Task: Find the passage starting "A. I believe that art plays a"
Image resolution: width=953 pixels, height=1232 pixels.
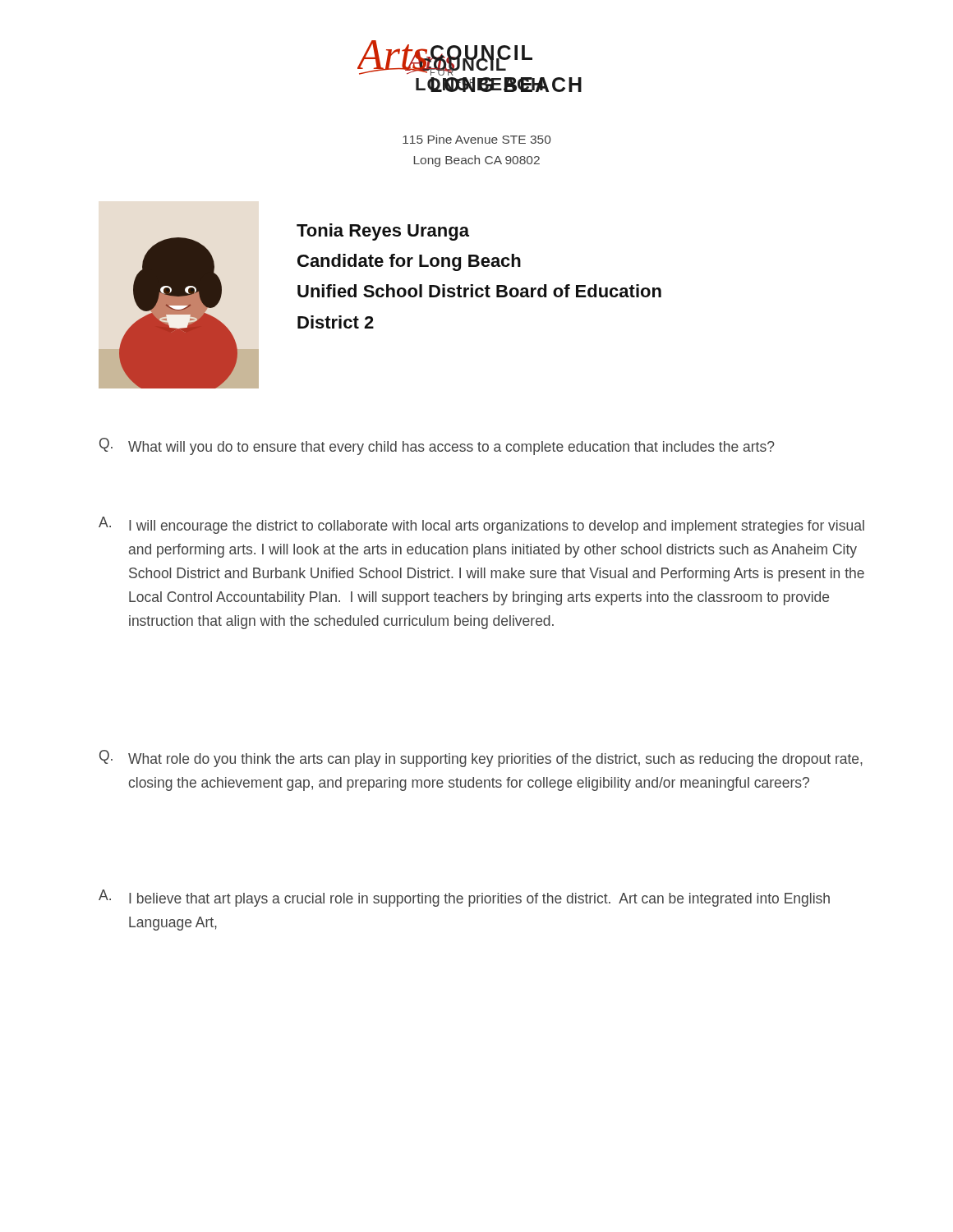Action: (x=485, y=911)
